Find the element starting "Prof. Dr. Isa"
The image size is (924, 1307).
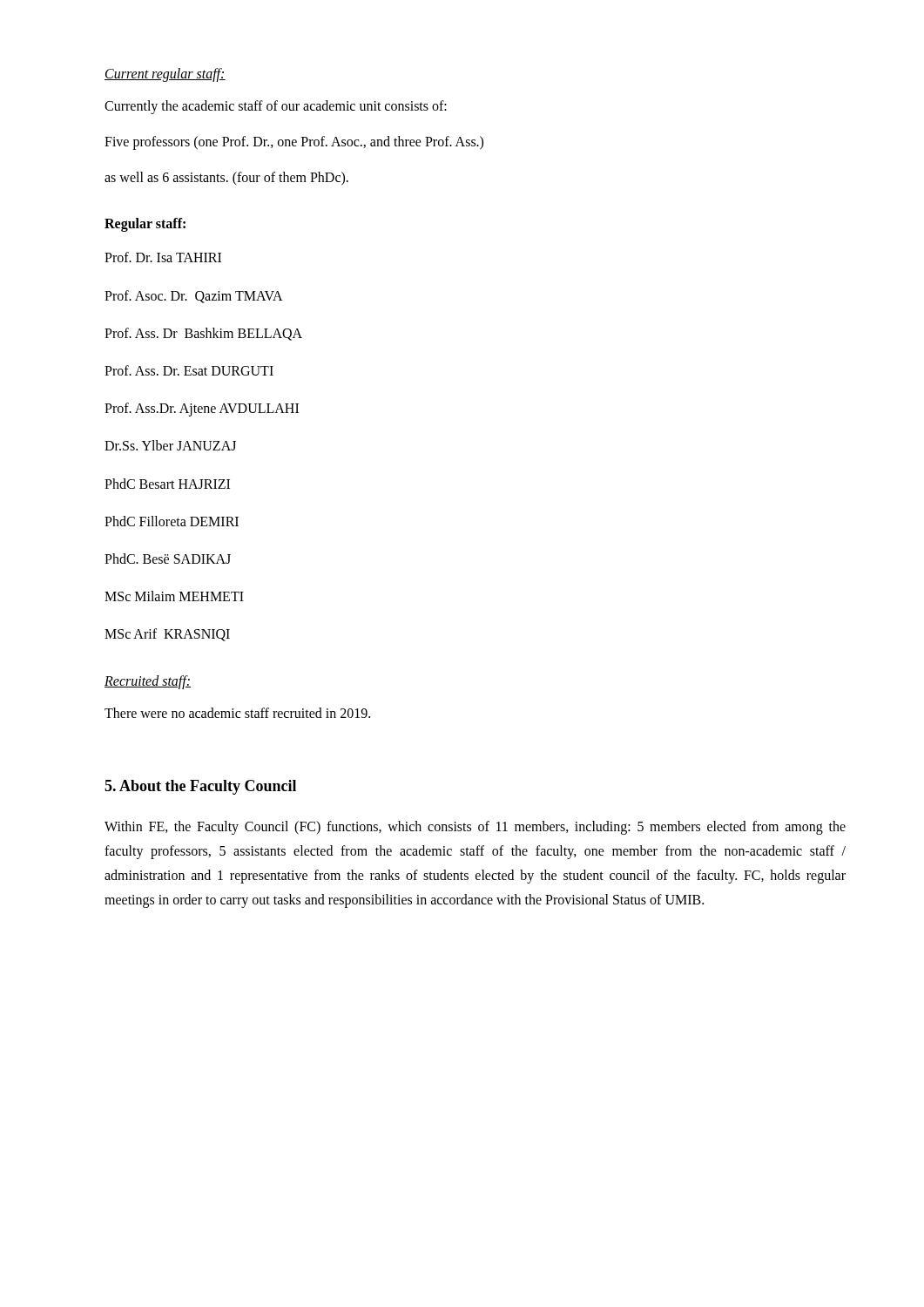pyautogui.click(x=163, y=257)
